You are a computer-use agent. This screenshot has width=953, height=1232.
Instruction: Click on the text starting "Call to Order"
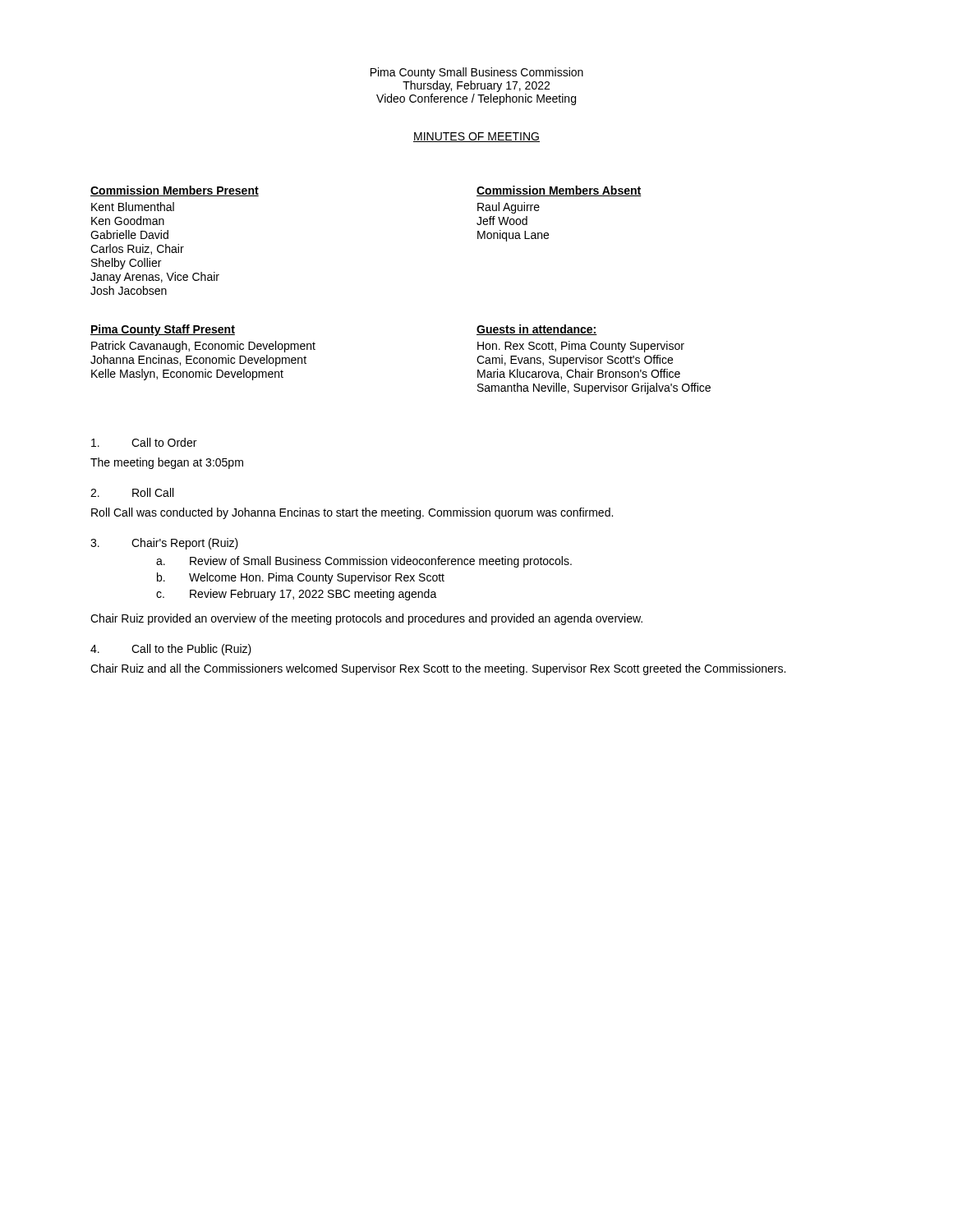point(143,443)
